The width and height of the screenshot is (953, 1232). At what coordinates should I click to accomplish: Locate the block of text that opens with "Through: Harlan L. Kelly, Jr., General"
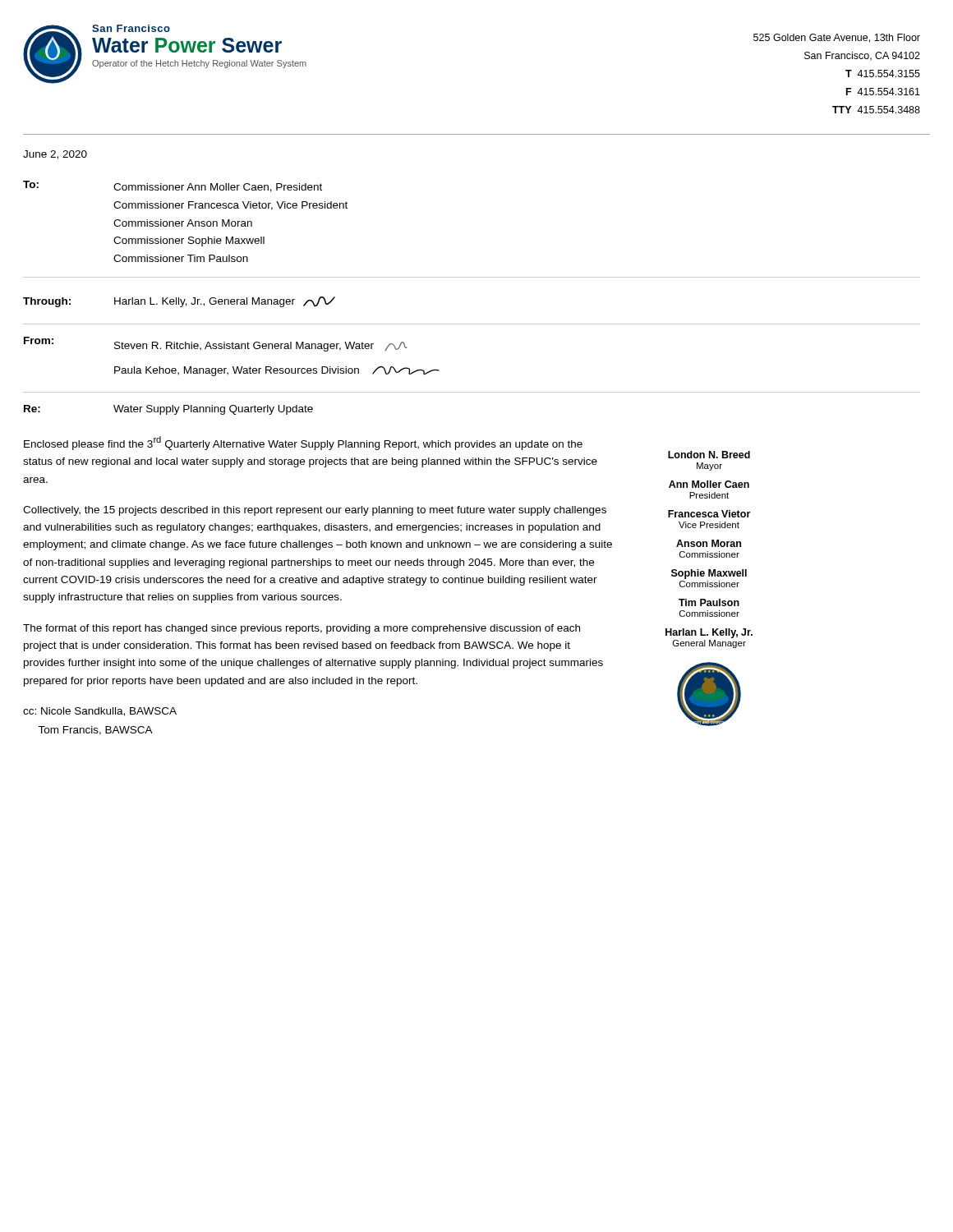pos(180,301)
